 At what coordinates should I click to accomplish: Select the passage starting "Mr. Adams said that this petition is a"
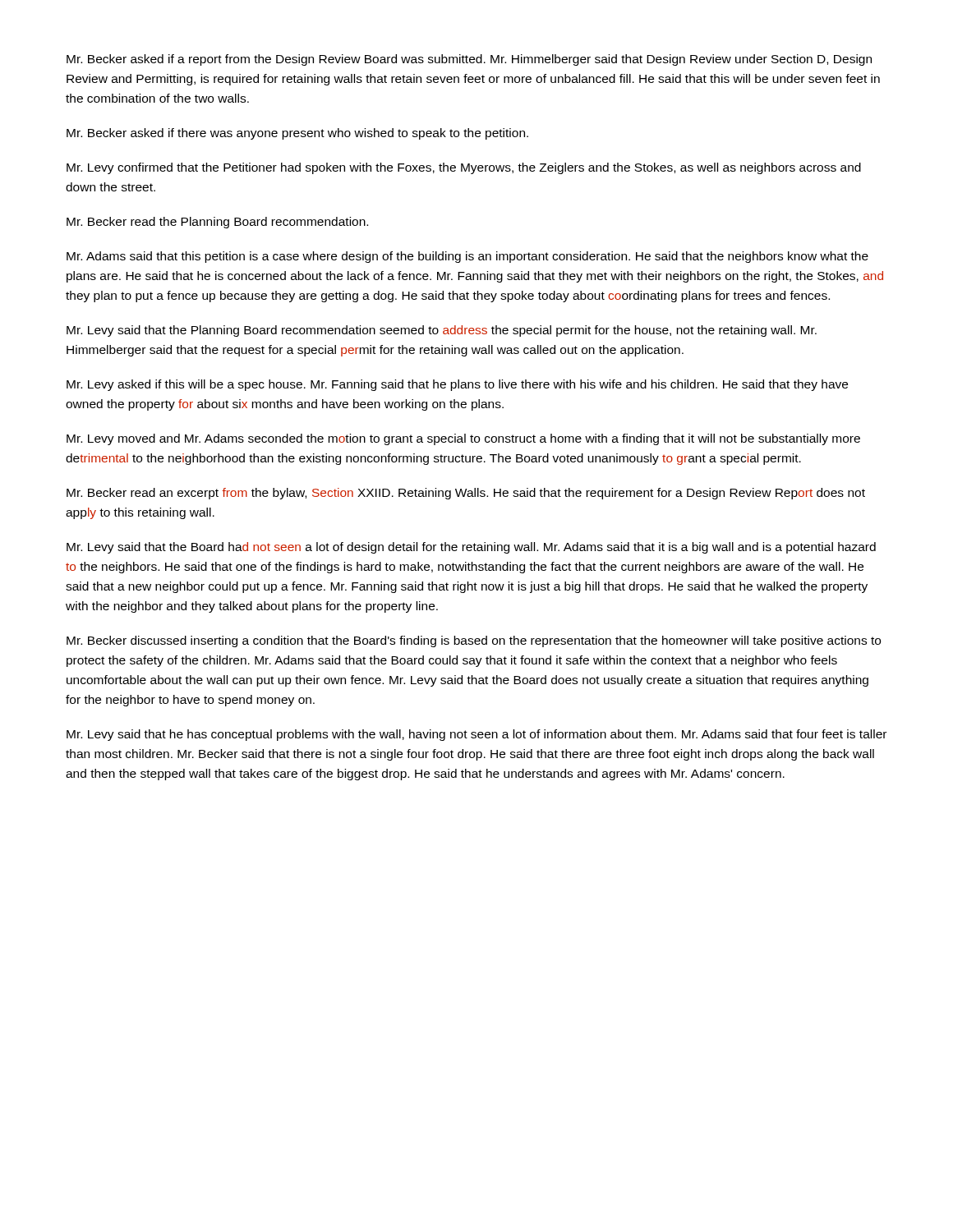pos(475,276)
